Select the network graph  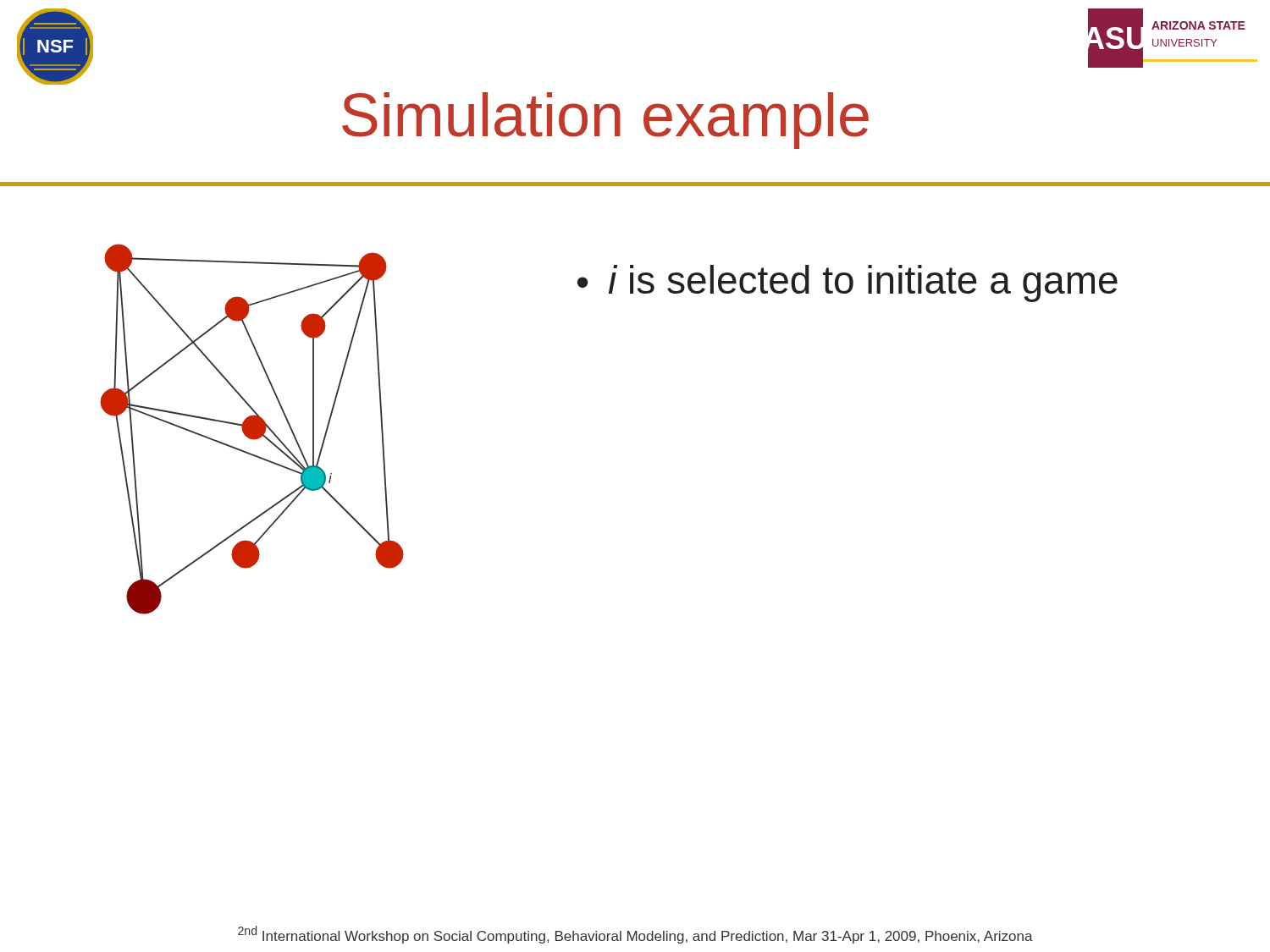tap(288, 423)
